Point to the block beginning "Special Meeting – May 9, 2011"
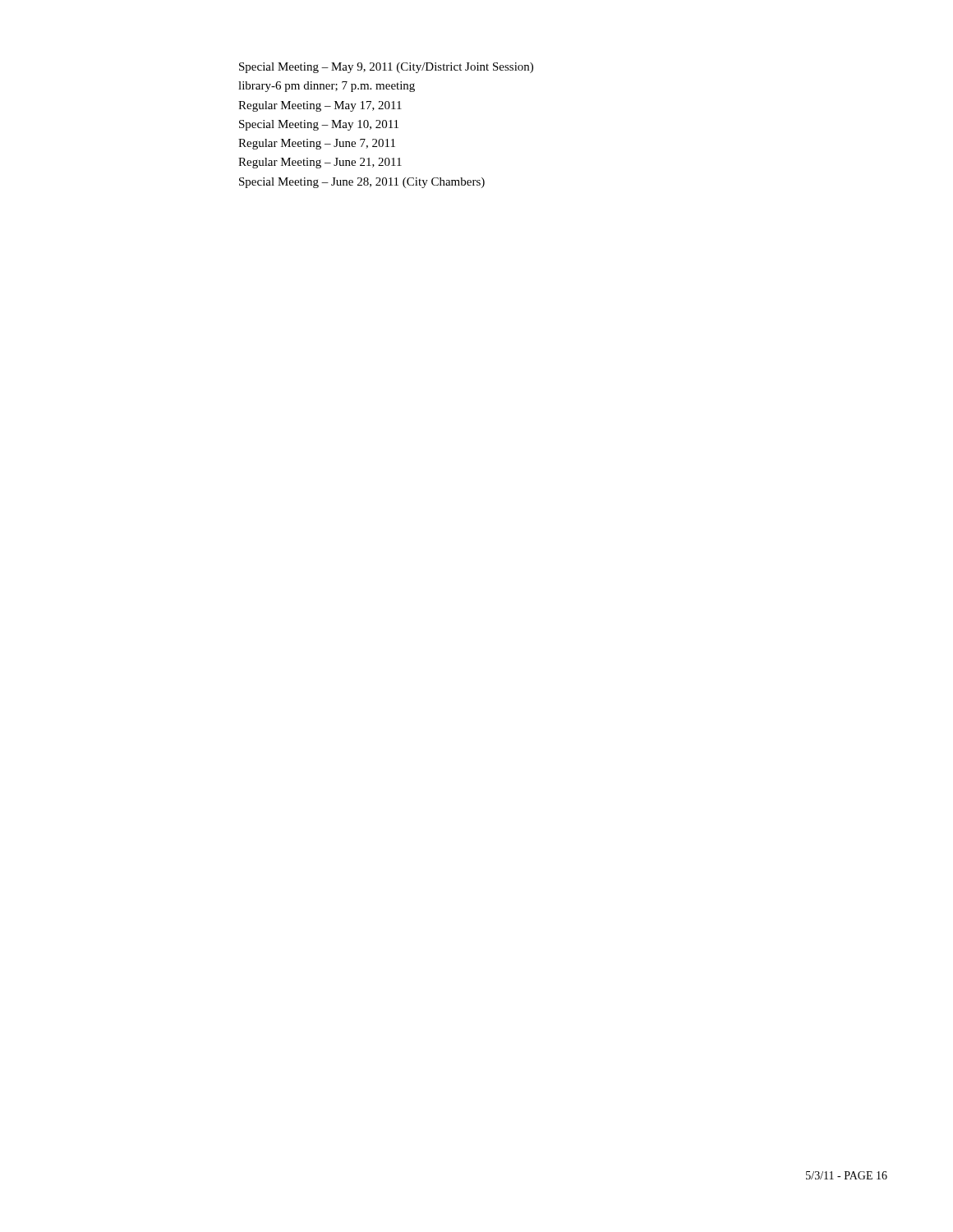Image resolution: width=953 pixels, height=1232 pixels. 386,67
